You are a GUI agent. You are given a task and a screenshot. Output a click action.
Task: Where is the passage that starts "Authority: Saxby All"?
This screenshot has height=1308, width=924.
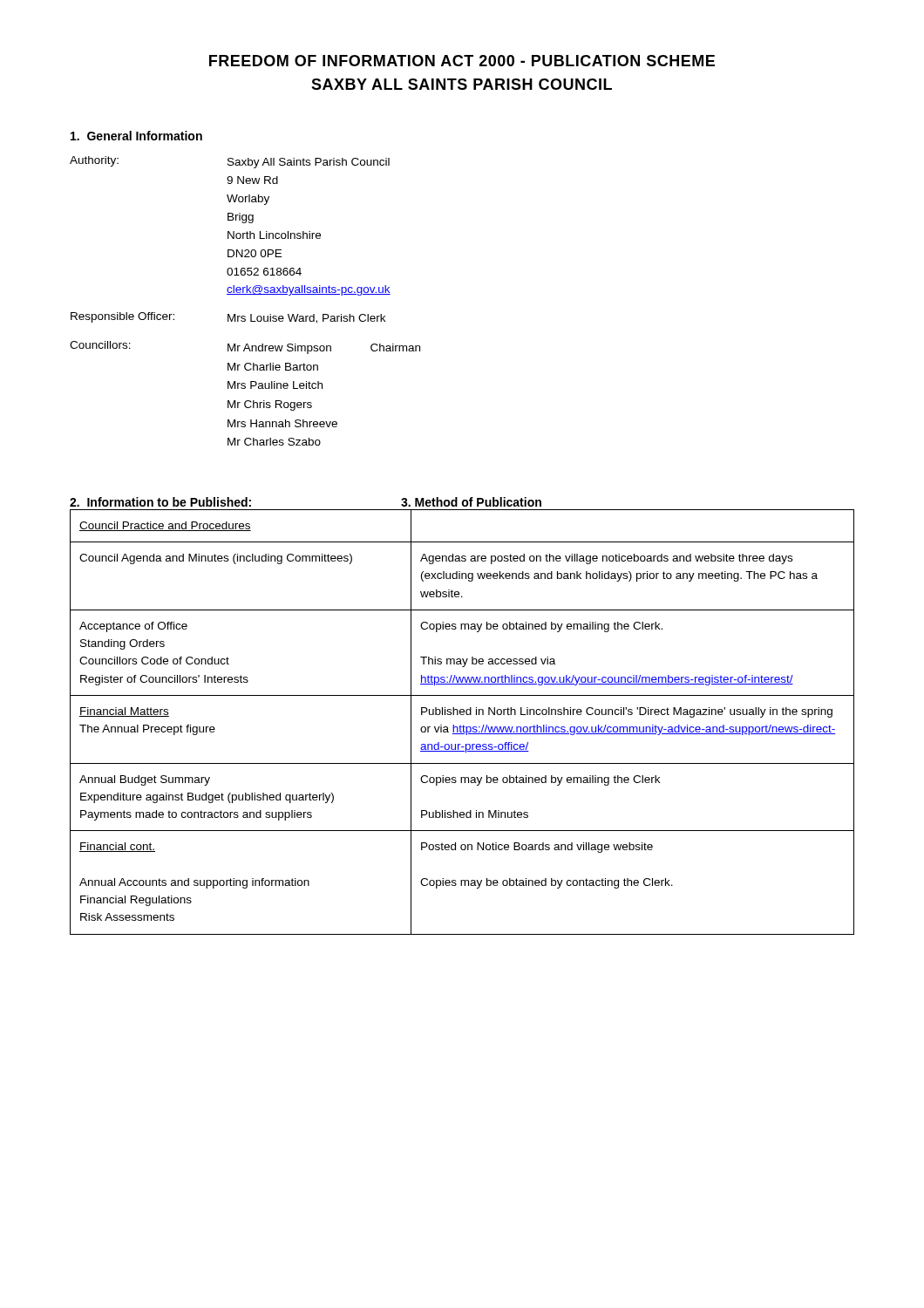tap(230, 226)
